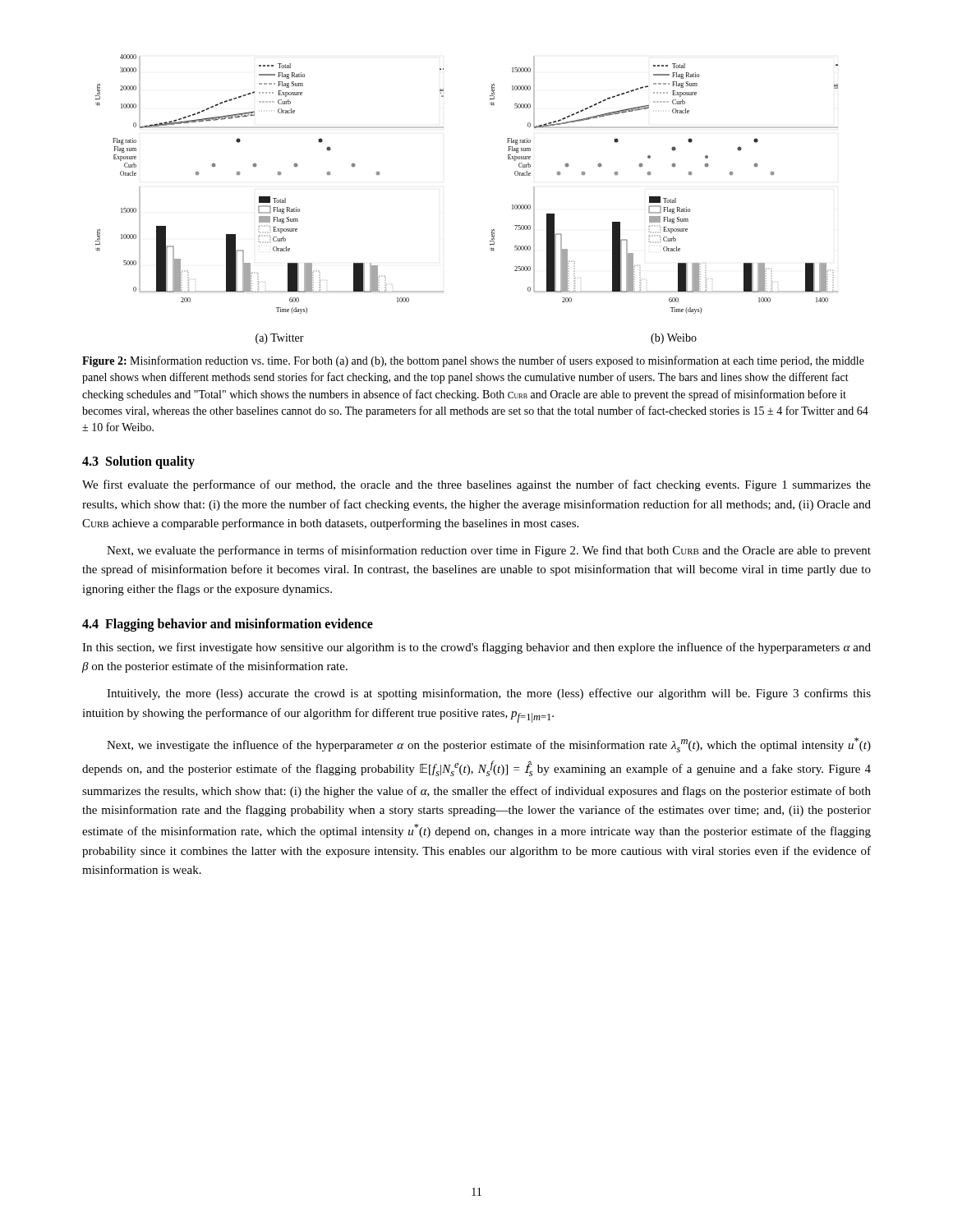Locate the block starting "In this section, we first investigate"

[x=476, y=657]
